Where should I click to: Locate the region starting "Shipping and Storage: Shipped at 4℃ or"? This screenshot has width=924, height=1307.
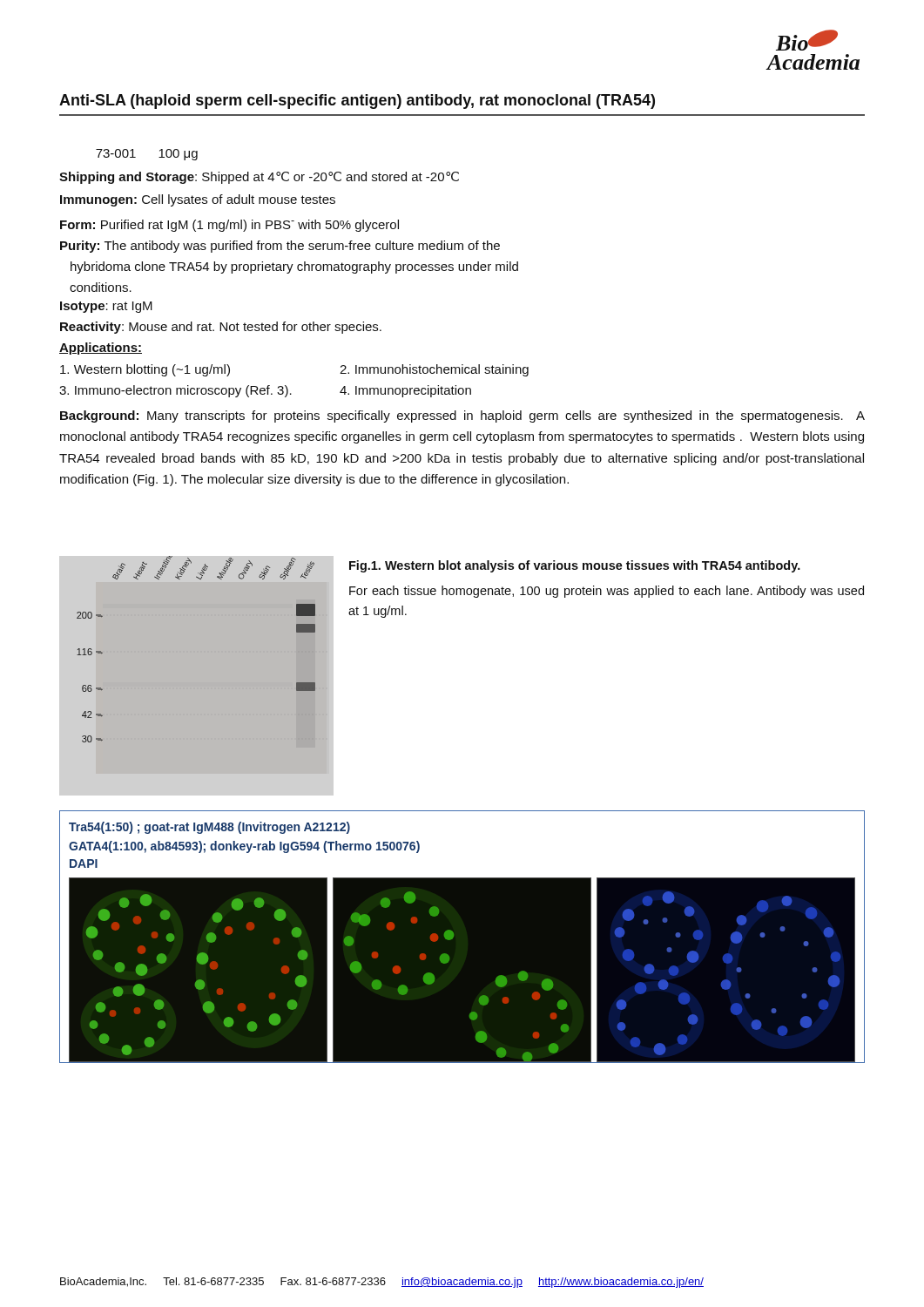[x=259, y=176]
